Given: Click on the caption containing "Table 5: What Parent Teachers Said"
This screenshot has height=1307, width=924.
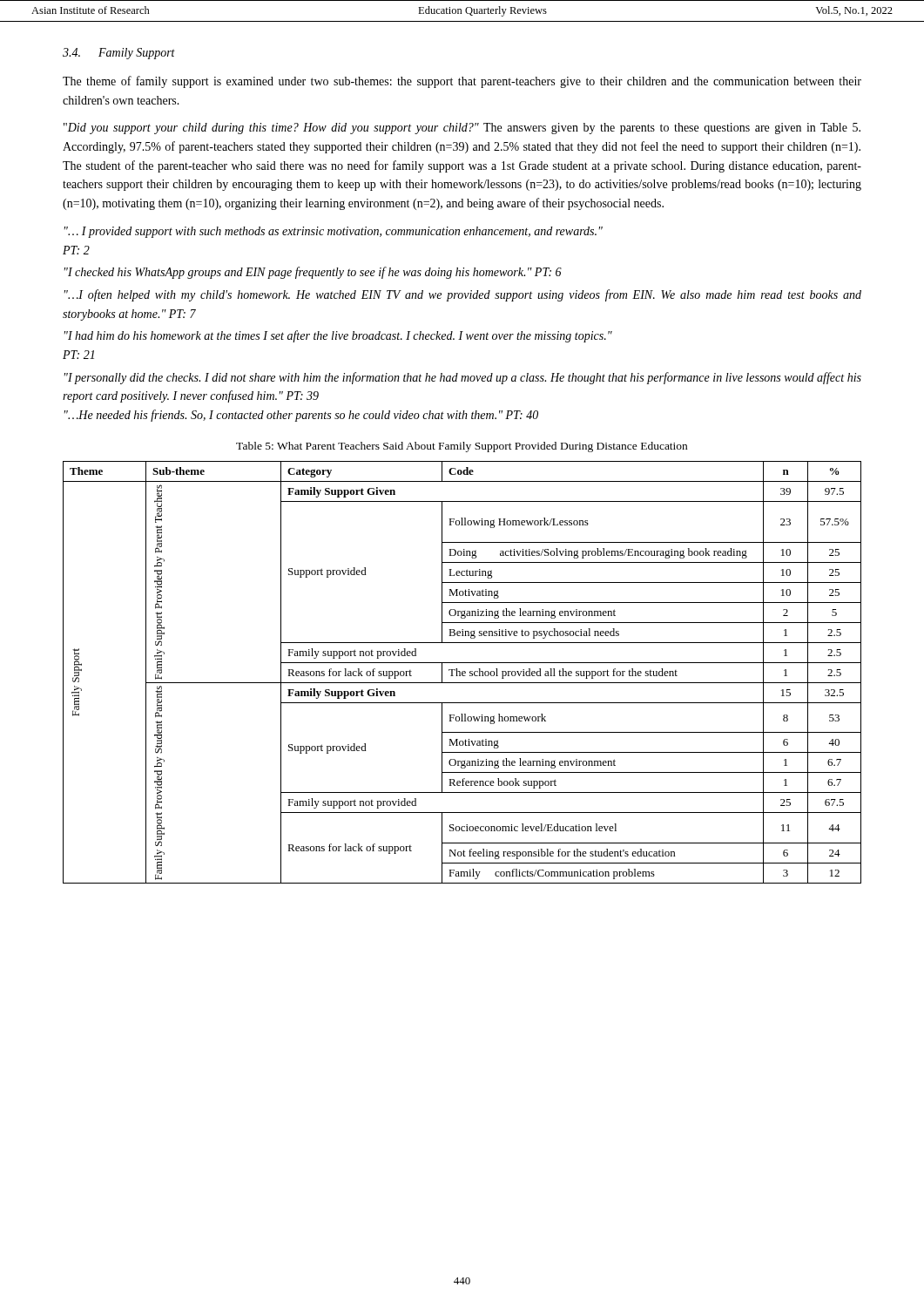Looking at the screenshot, I should point(462,446).
